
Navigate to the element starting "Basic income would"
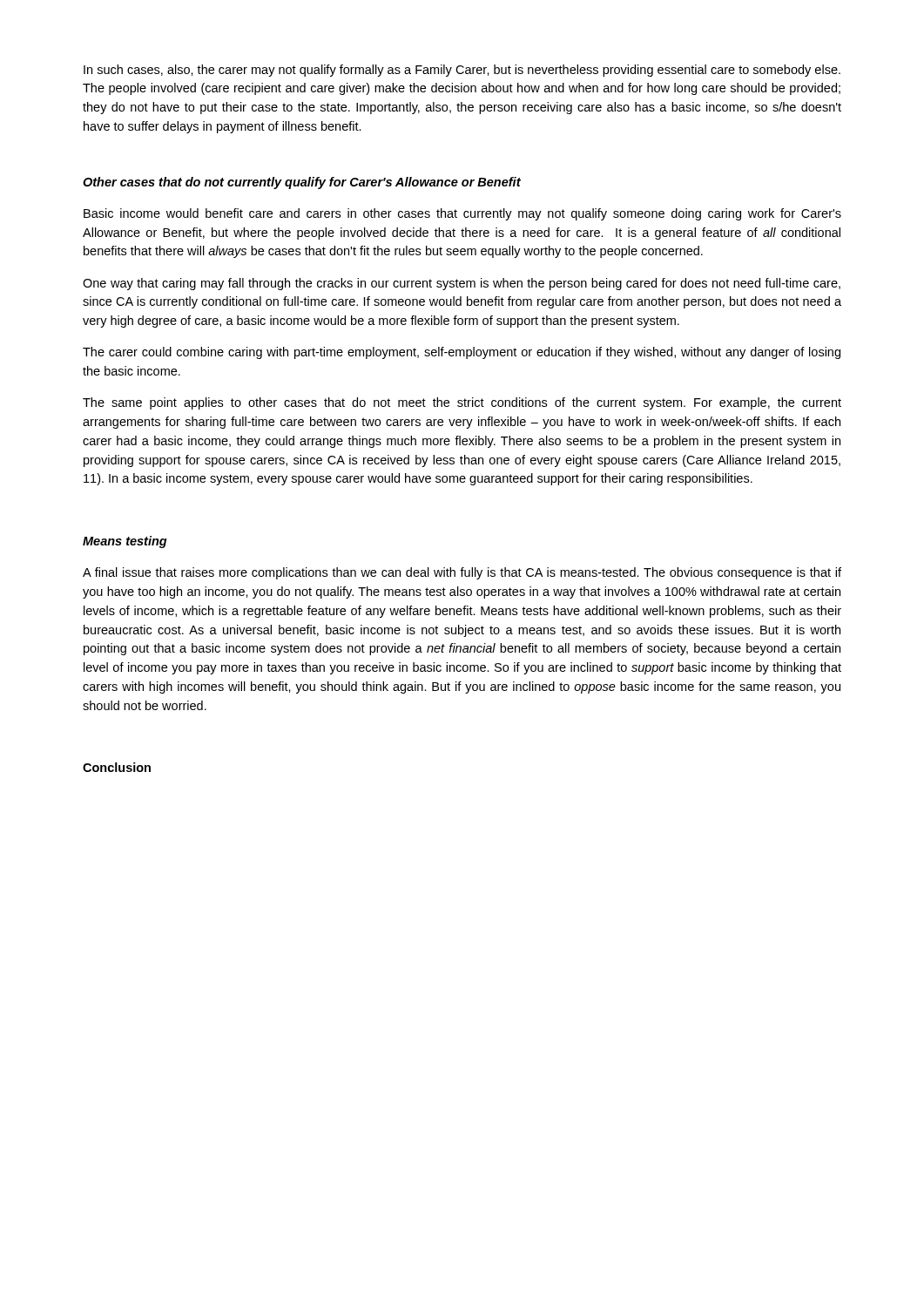(462, 347)
